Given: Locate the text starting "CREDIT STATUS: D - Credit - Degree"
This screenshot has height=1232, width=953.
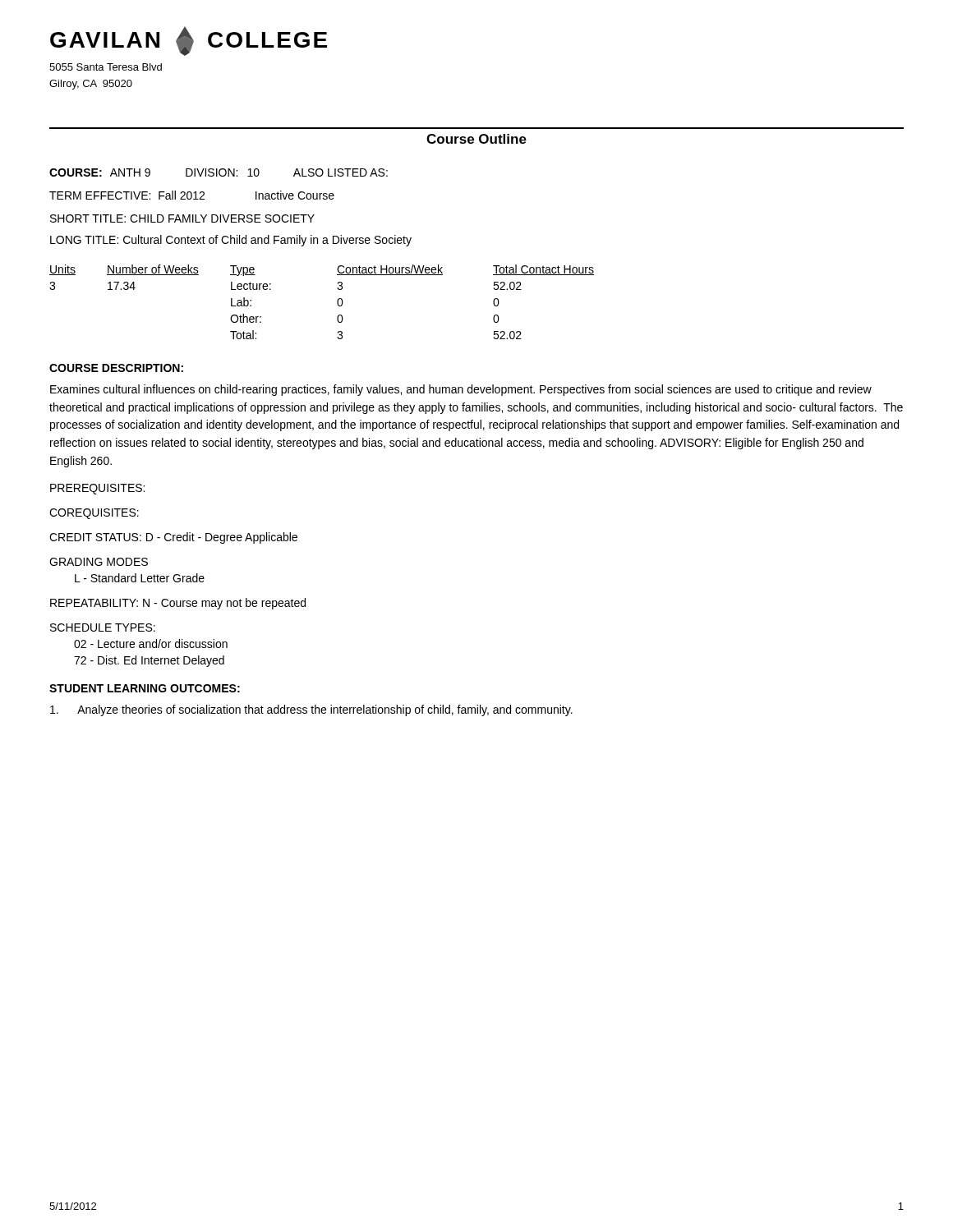Looking at the screenshot, I should (174, 538).
